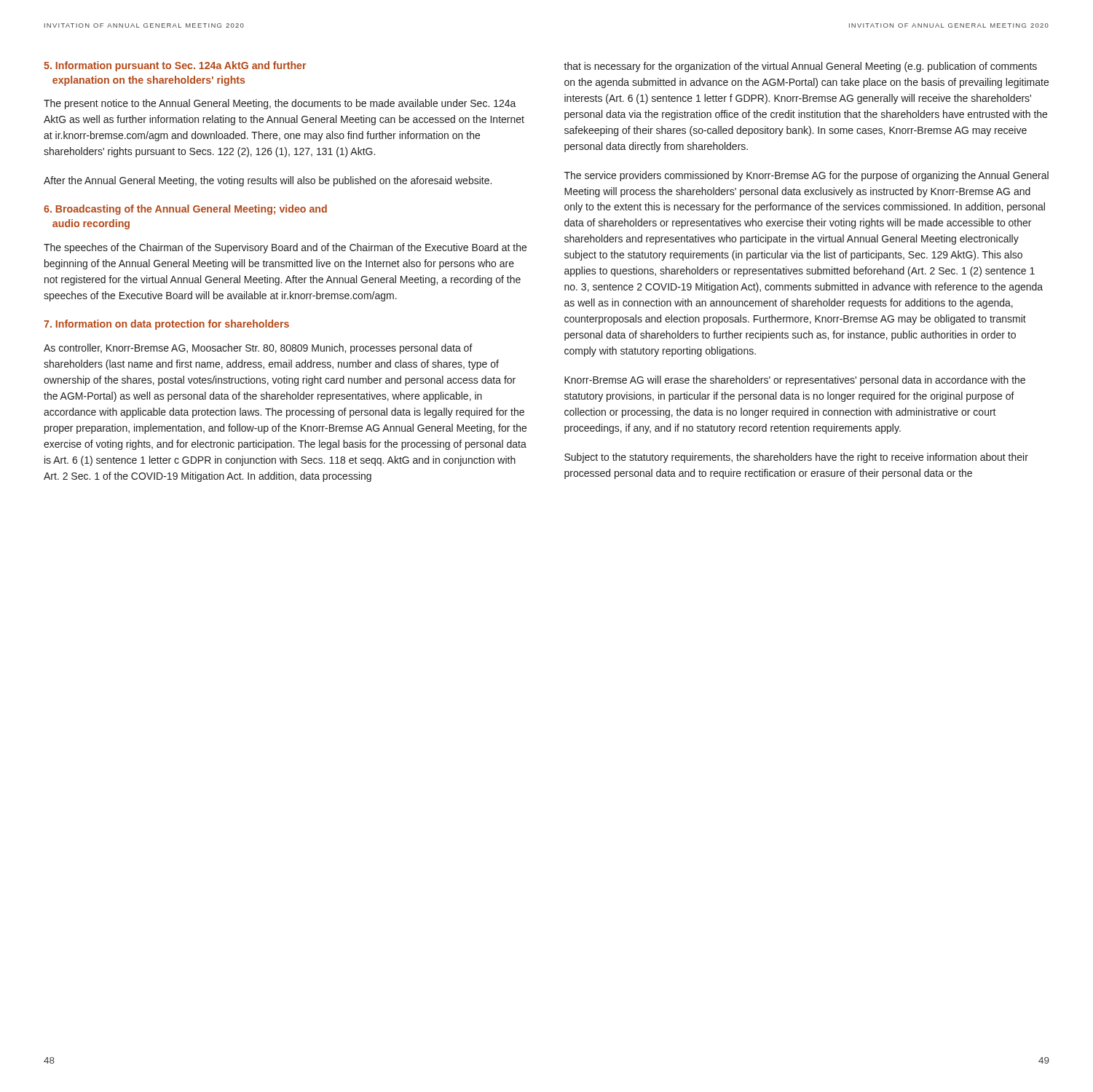Locate the section header that opens with "6. Broadcasting of the Annual"
The width and height of the screenshot is (1093, 1092).
point(186,216)
